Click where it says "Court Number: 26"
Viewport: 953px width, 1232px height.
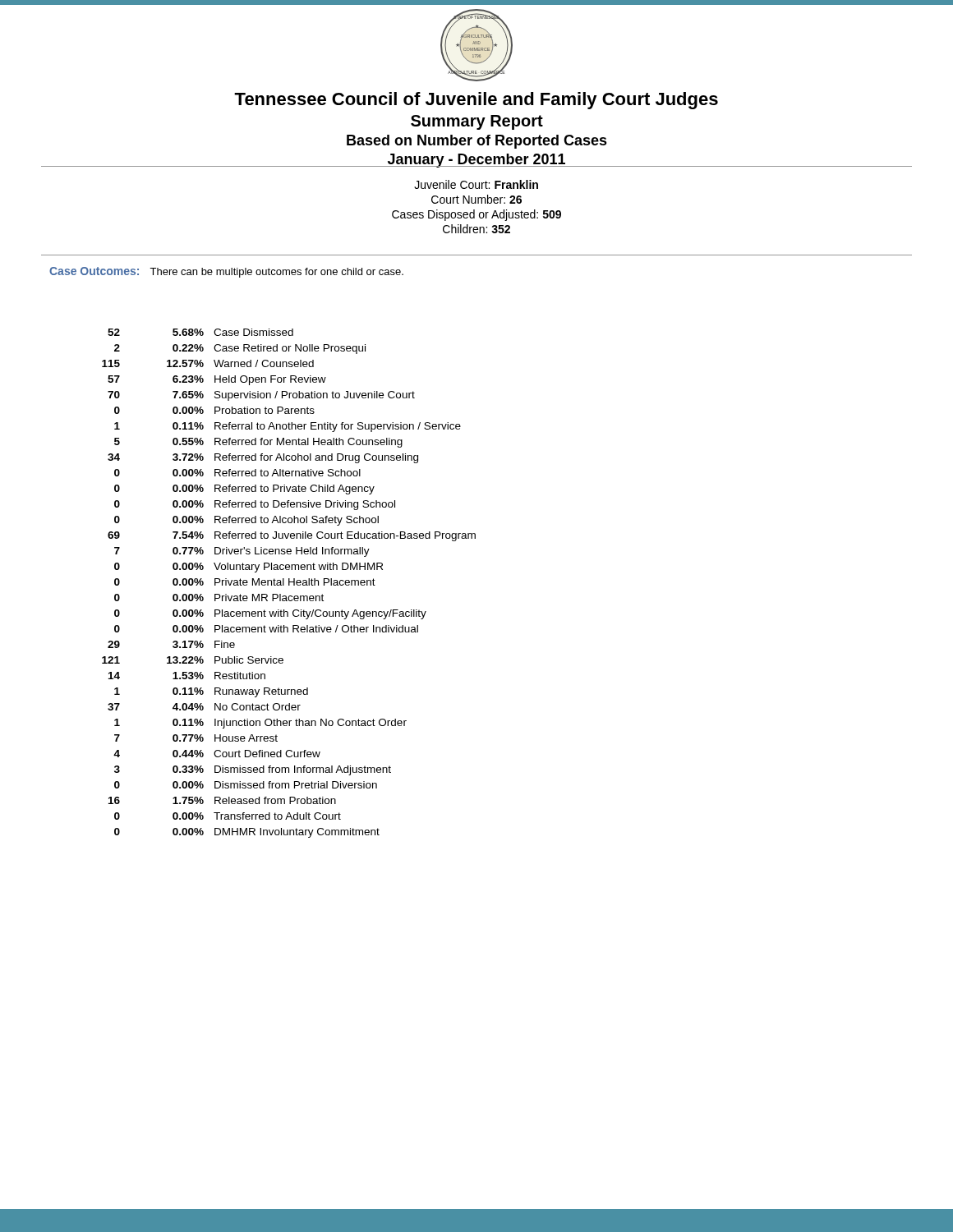(476, 200)
